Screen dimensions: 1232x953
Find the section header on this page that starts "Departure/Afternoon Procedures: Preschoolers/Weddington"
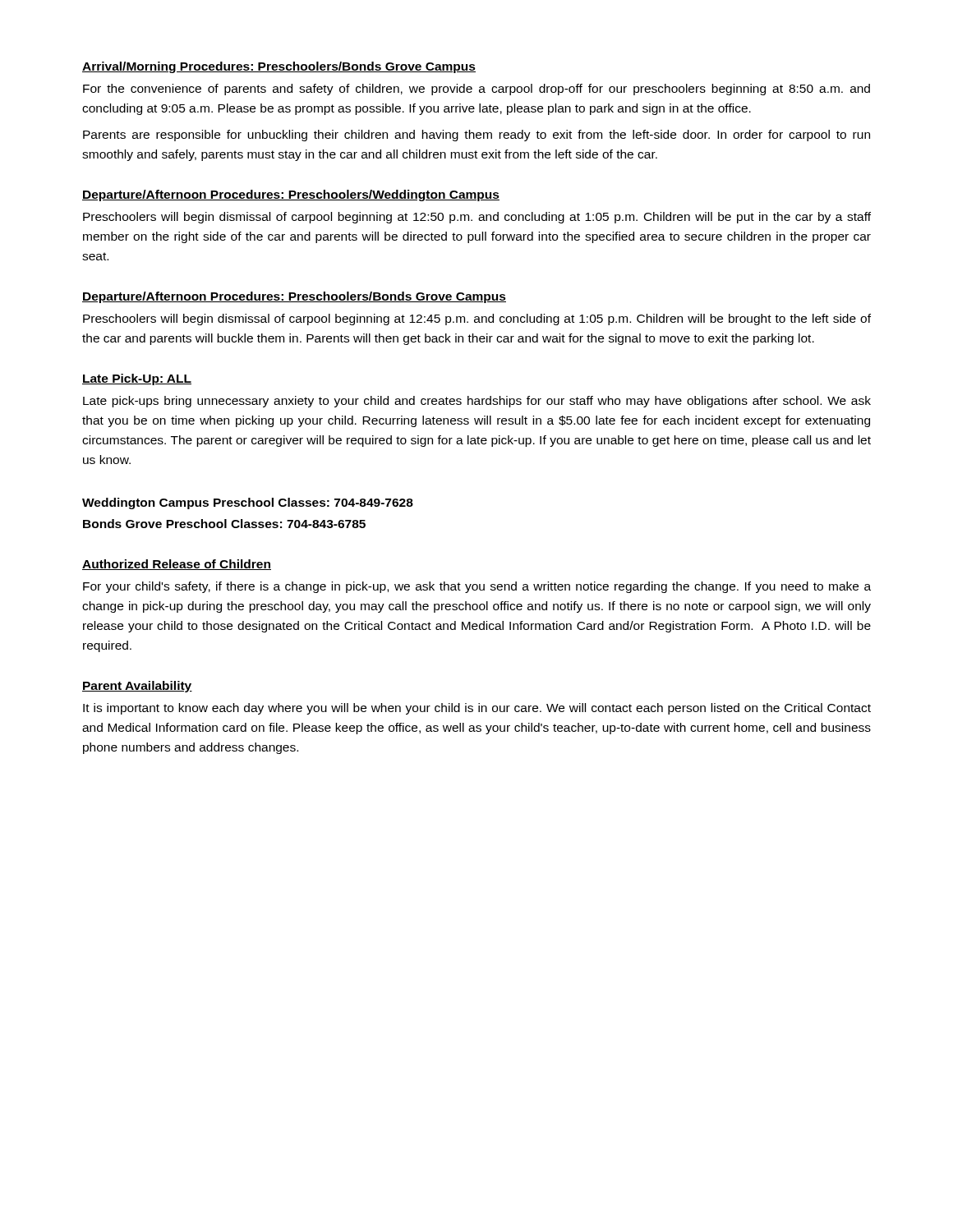point(291,194)
